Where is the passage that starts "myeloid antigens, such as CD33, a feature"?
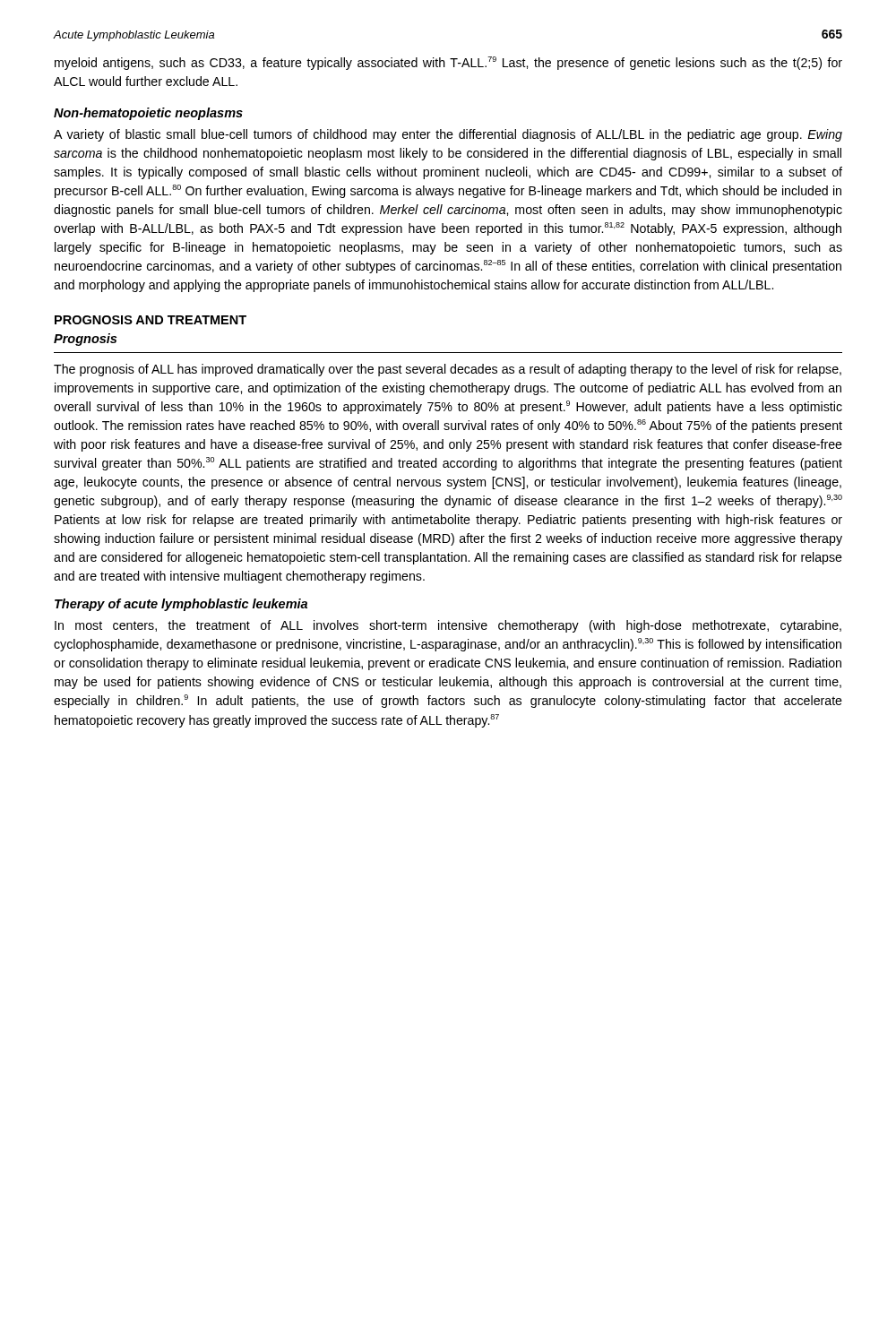 pyautogui.click(x=448, y=72)
